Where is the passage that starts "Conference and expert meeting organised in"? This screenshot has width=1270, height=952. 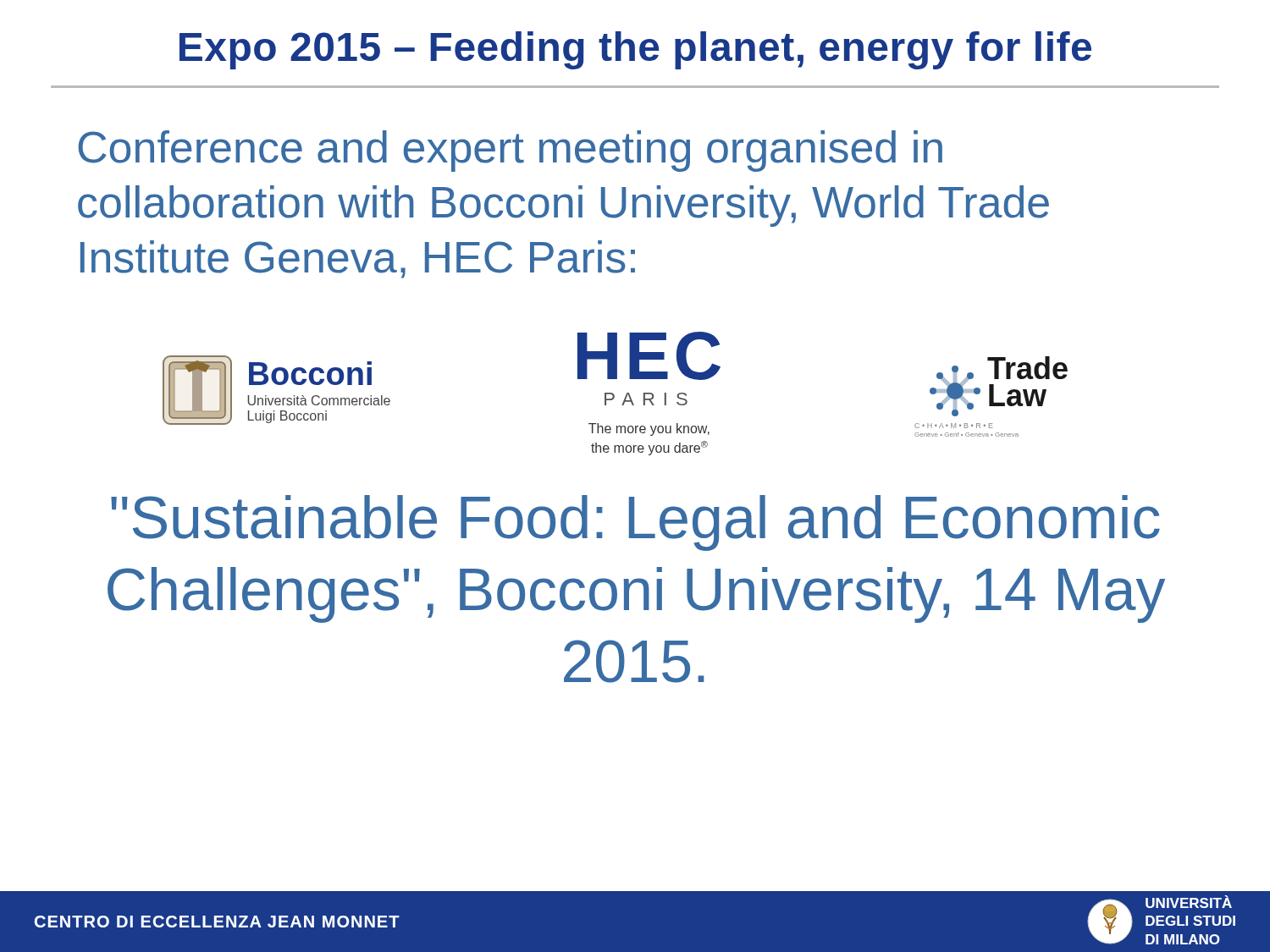tap(564, 202)
